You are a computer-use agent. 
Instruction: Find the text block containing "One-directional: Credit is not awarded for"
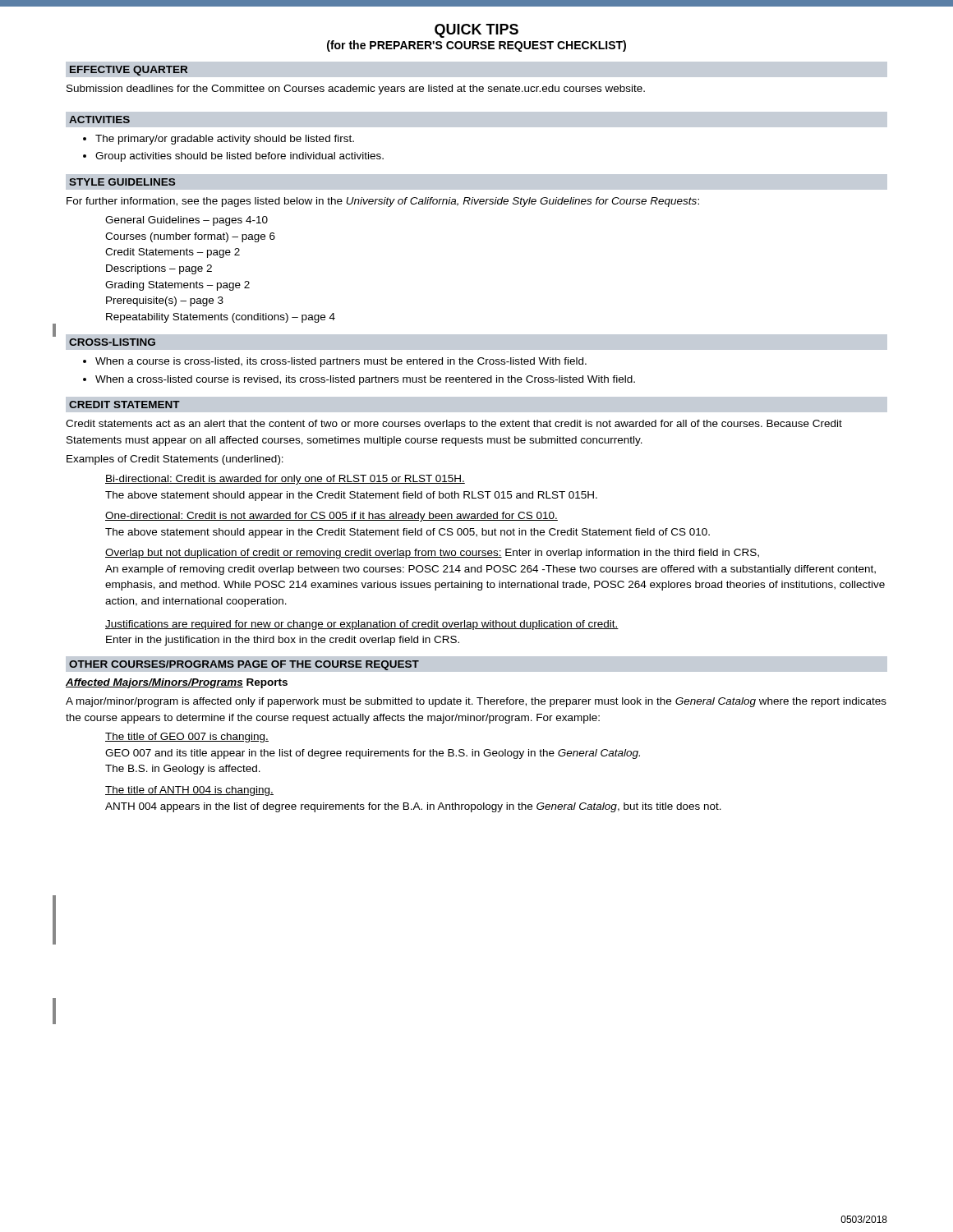(408, 524)
